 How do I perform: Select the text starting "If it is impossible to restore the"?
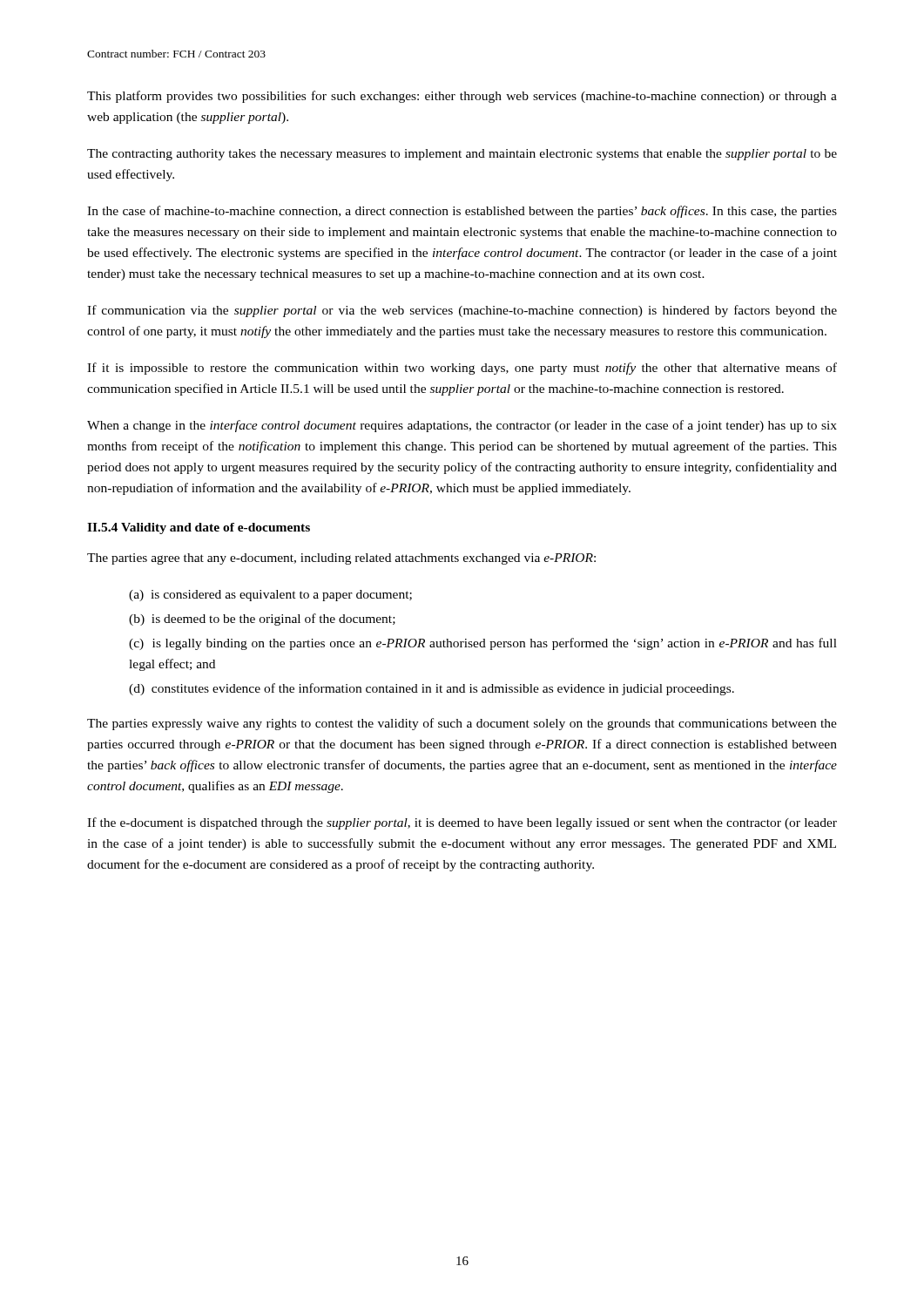(x=462, y=378)
